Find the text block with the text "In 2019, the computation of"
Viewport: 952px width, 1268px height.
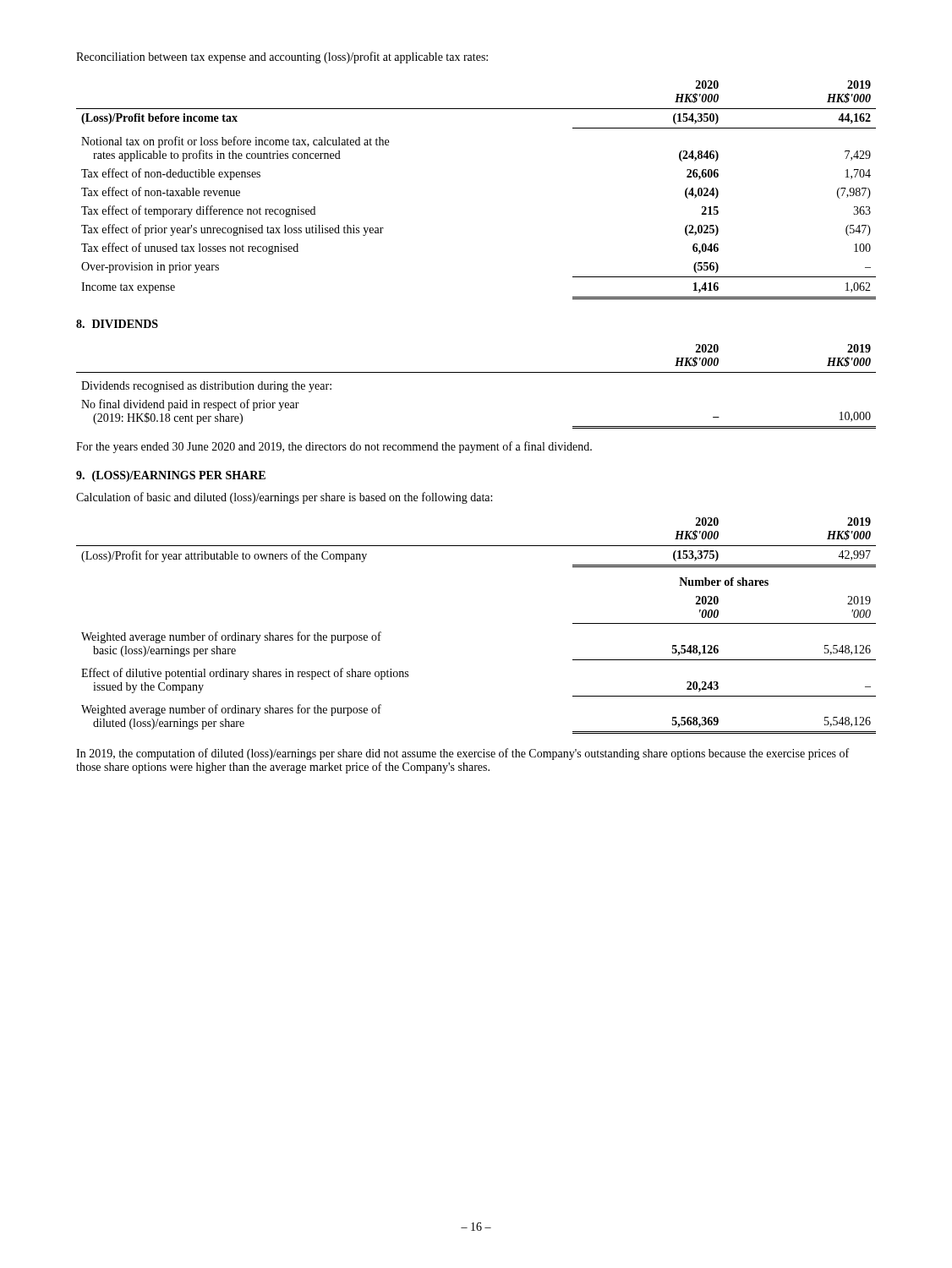pyautogui.click(x=463, y=760)
